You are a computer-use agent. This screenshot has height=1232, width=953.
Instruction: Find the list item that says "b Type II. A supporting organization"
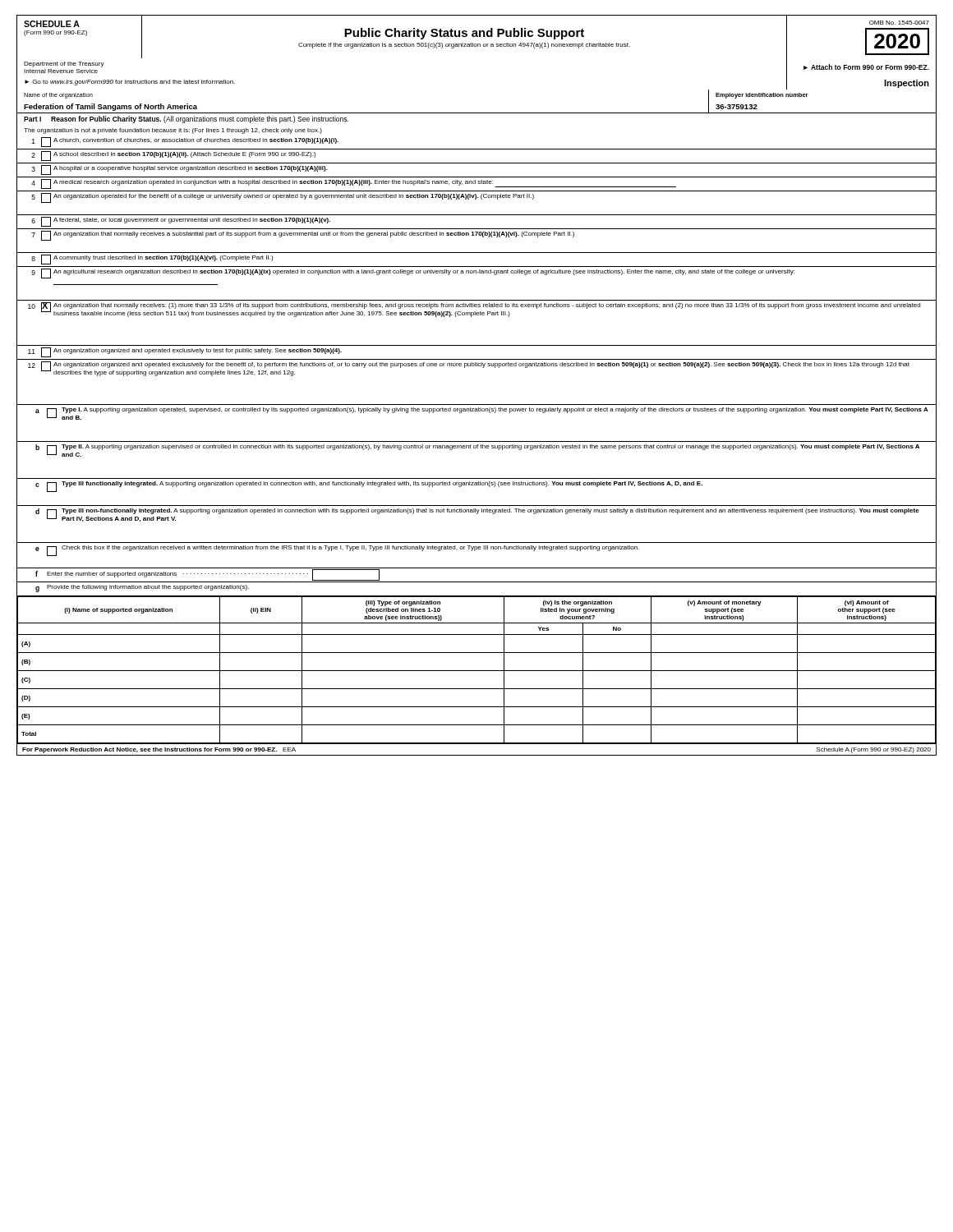pyautogui.click(x=486, y=451)
